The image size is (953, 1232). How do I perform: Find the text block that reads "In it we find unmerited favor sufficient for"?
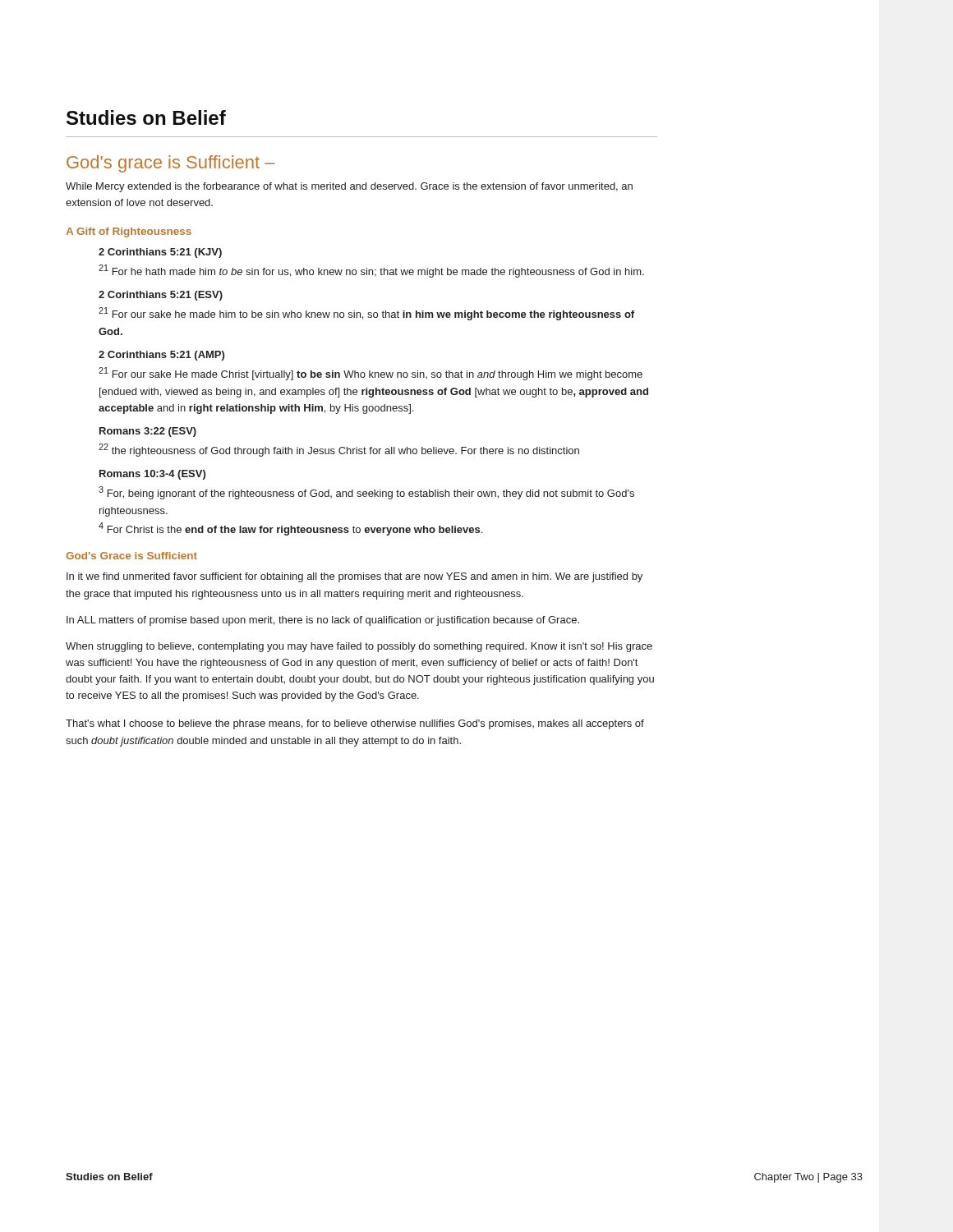point(362,585)
